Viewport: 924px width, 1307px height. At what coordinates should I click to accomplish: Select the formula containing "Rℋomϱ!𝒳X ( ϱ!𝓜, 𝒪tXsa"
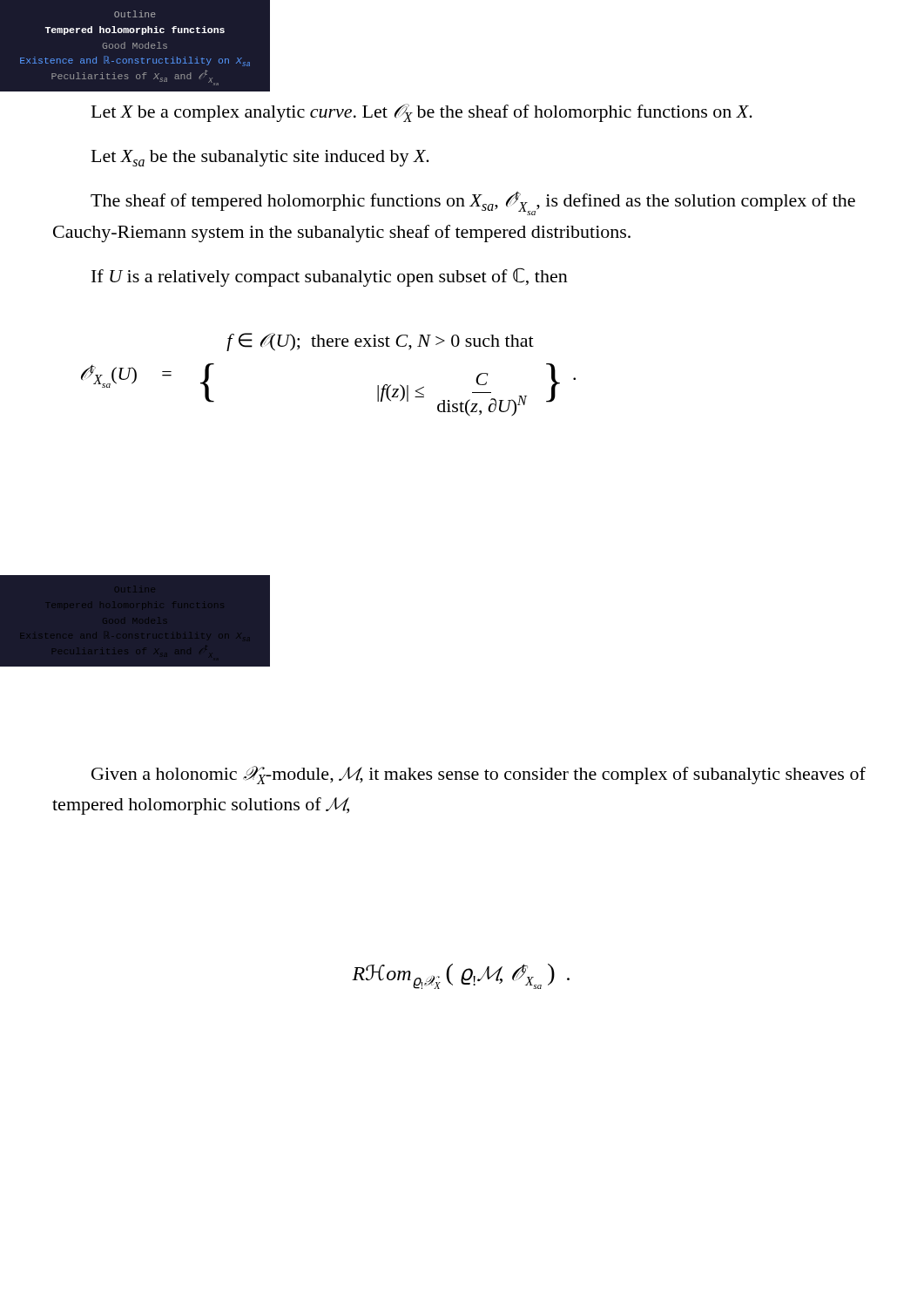click(x=462, y=972)
